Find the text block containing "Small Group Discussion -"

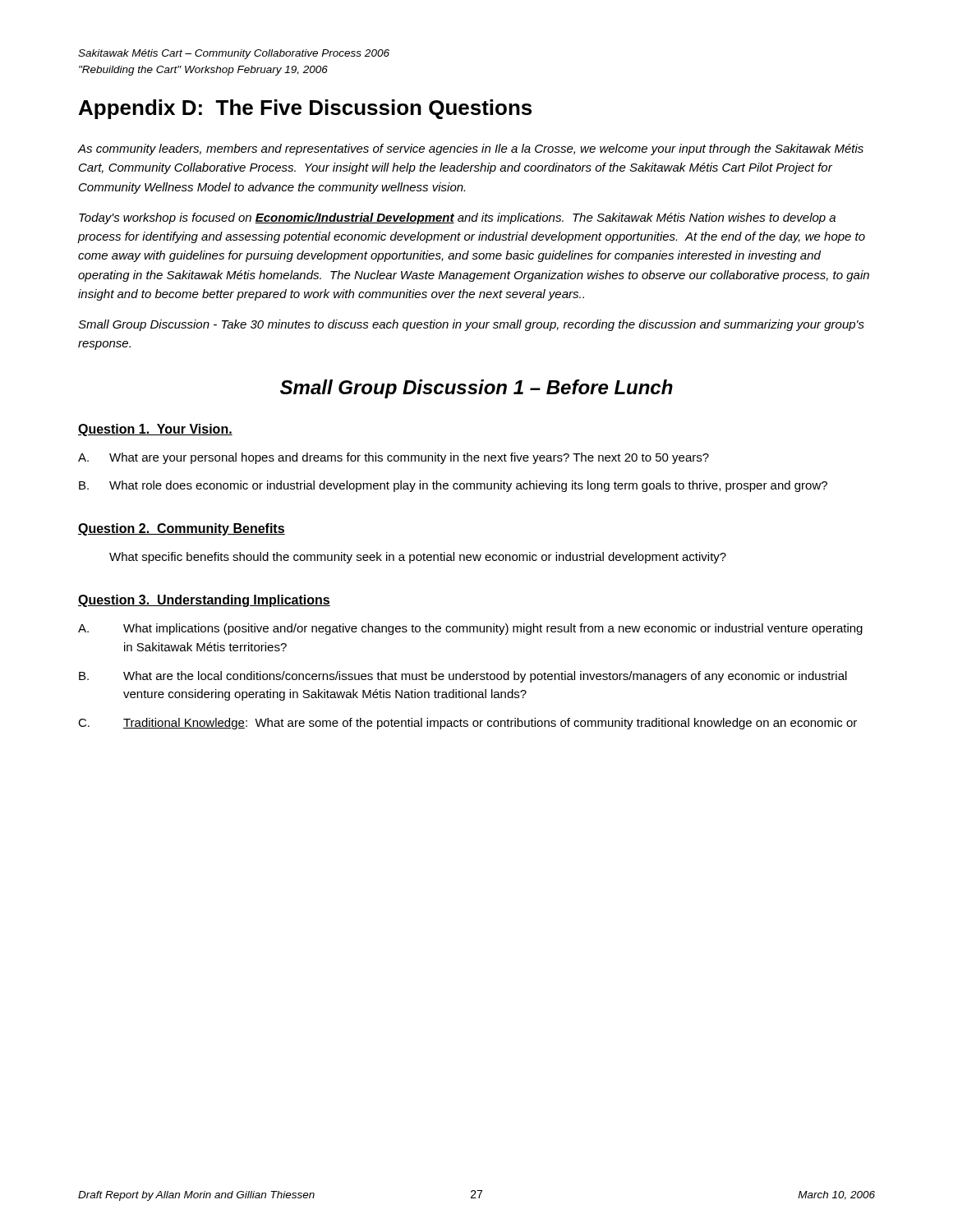point(471,334)
